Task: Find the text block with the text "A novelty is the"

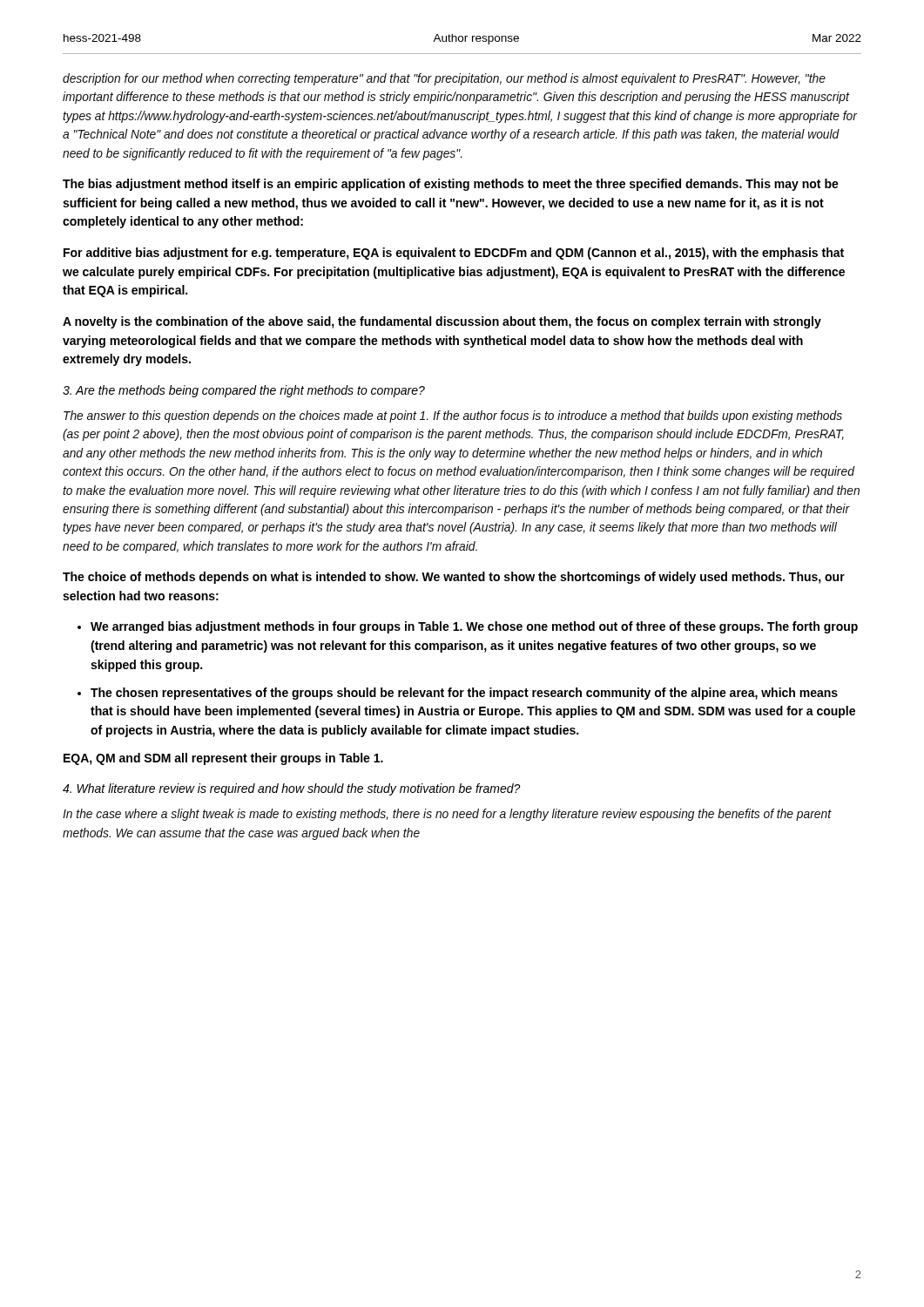Action: [x=462, y=341]
